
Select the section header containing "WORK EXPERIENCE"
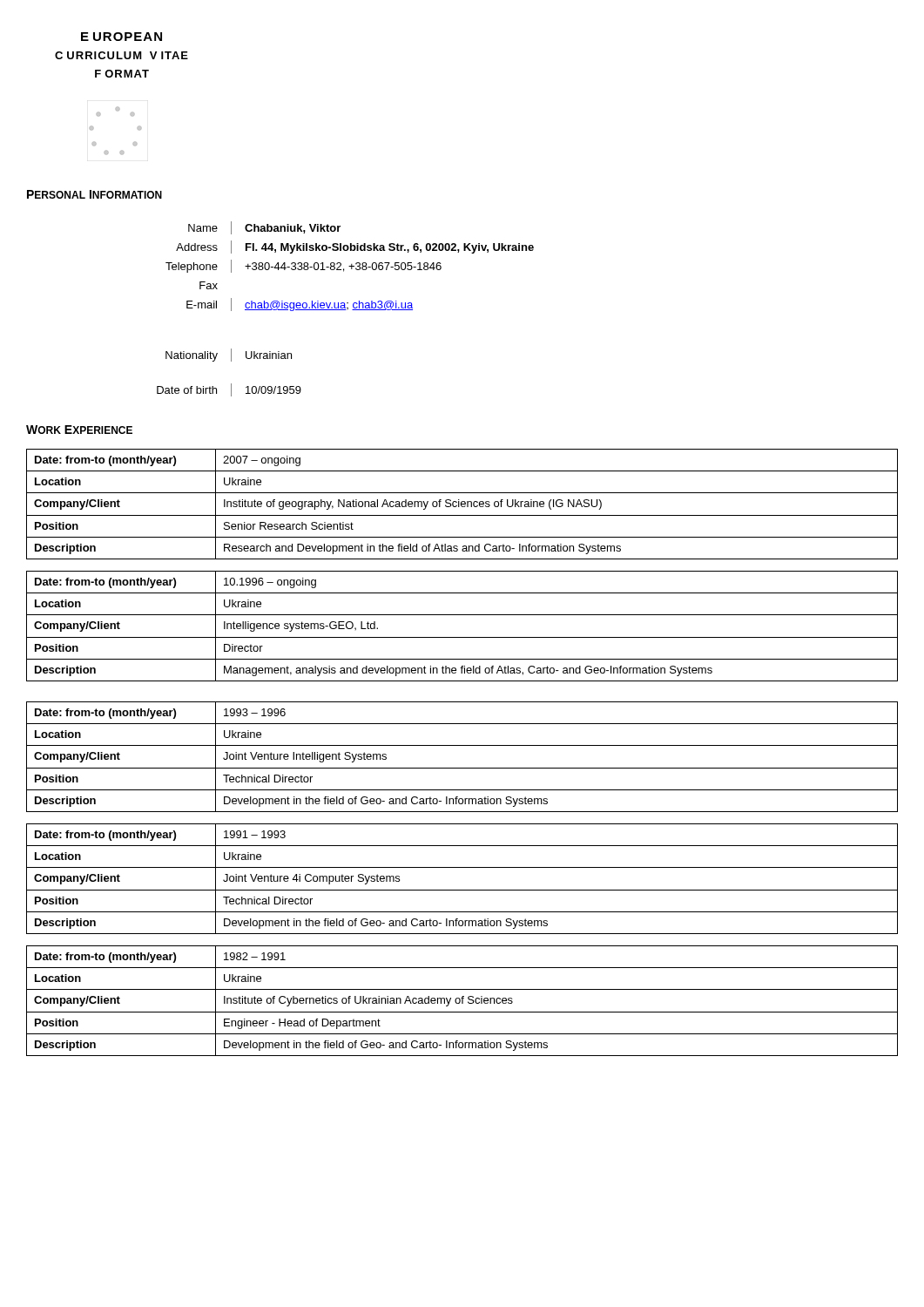coord(79,430)
